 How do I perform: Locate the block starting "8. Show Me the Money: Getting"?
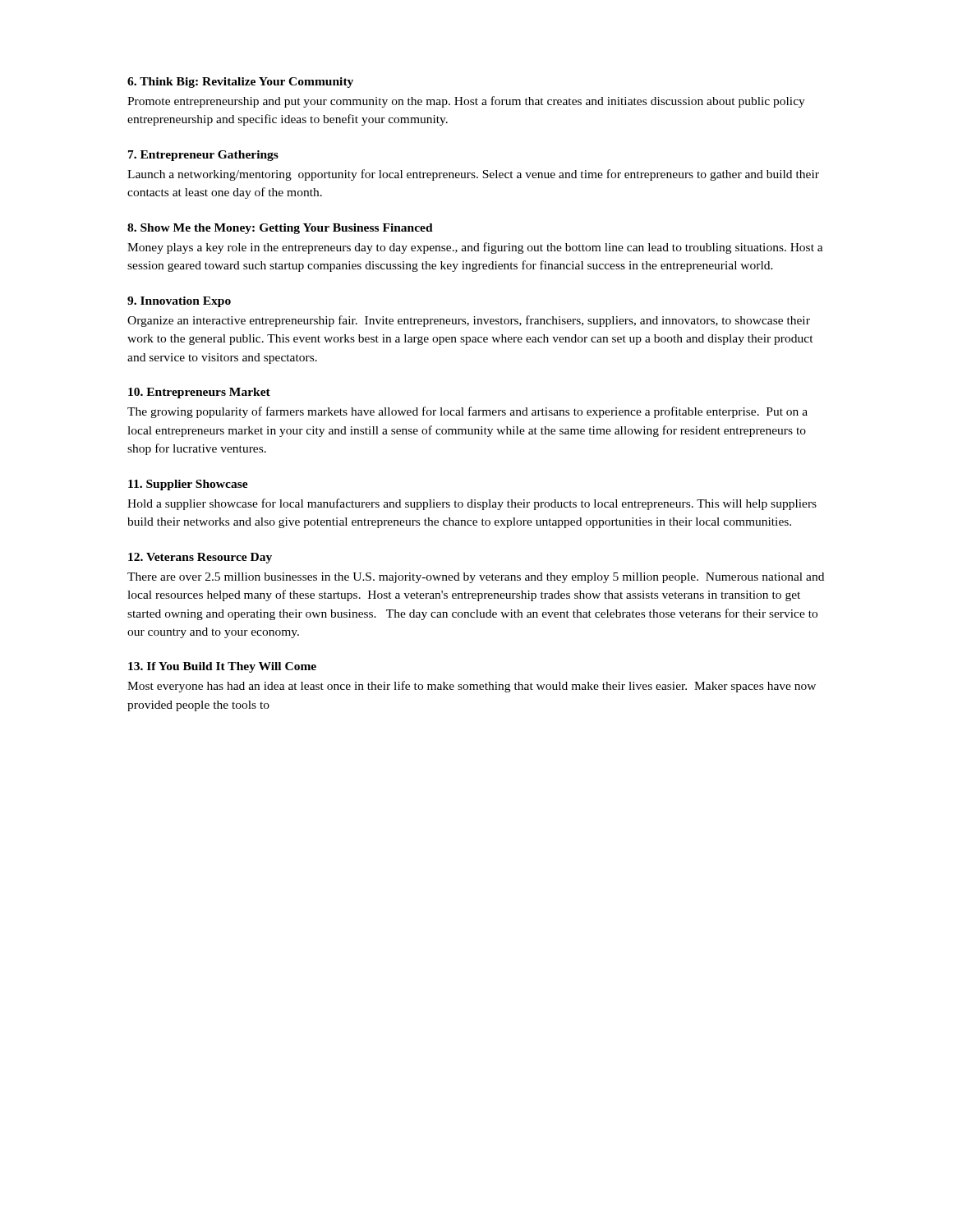(280, 227)
